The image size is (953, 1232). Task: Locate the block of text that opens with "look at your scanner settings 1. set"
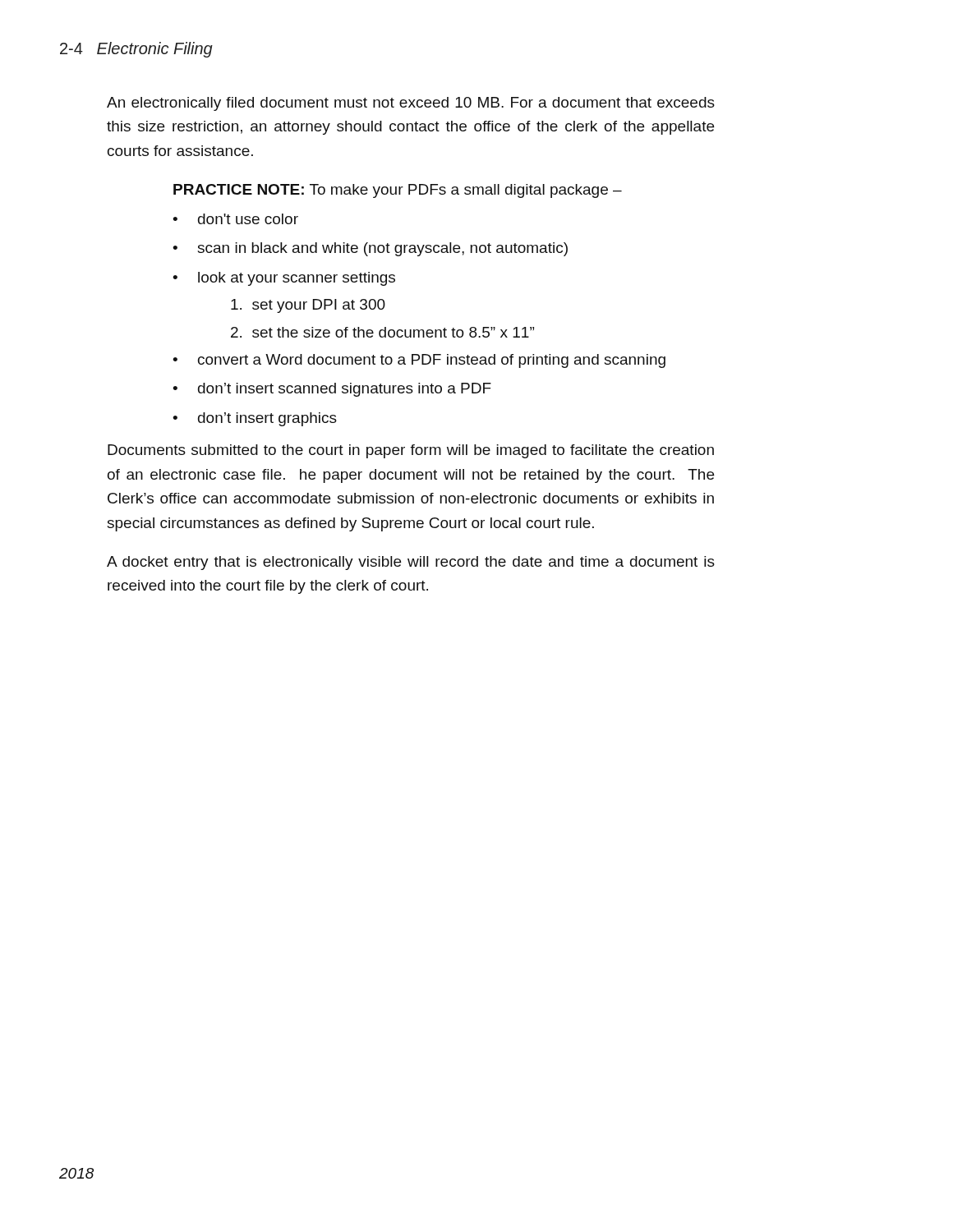(x=297, y=279)
